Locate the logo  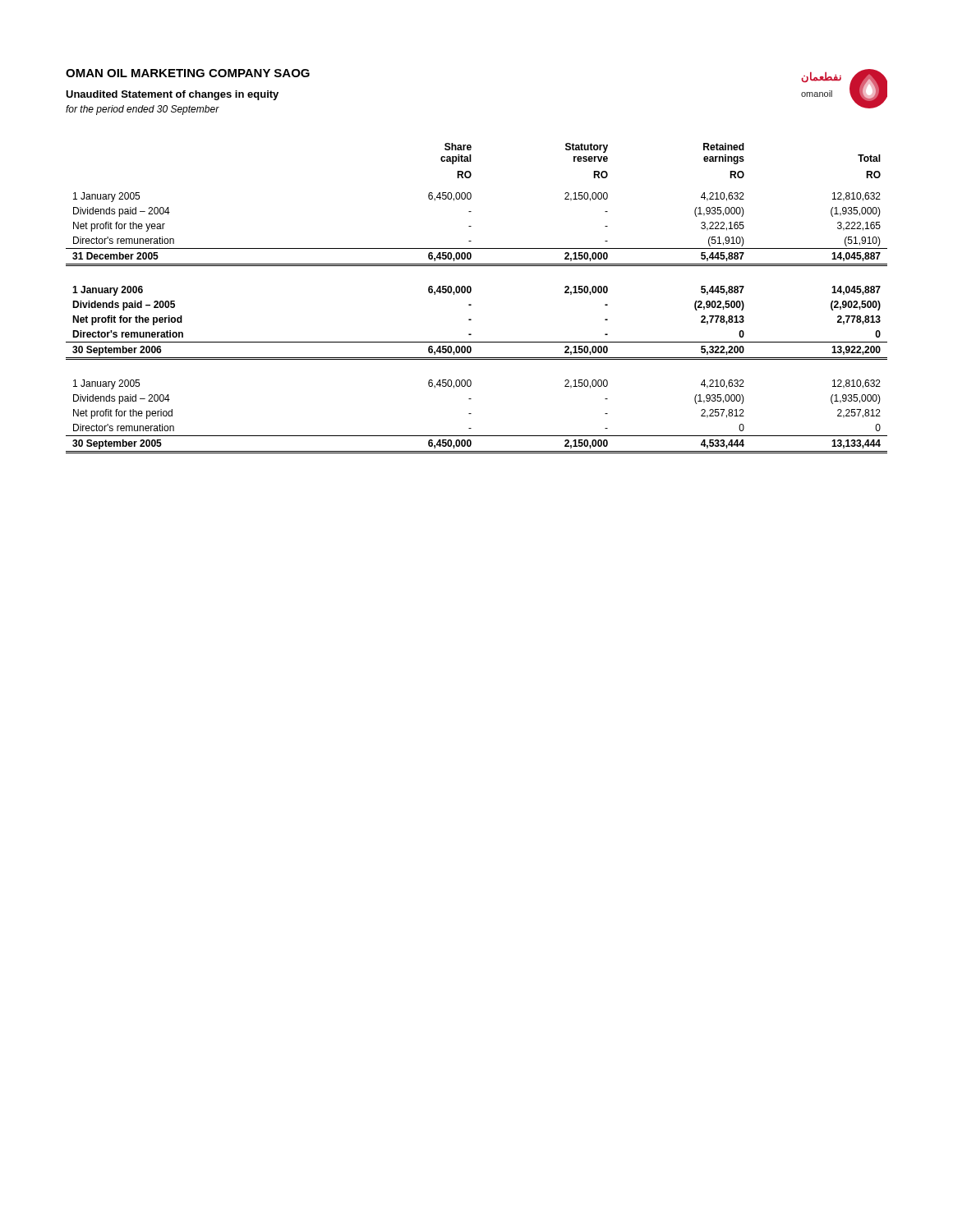(842, 94)
